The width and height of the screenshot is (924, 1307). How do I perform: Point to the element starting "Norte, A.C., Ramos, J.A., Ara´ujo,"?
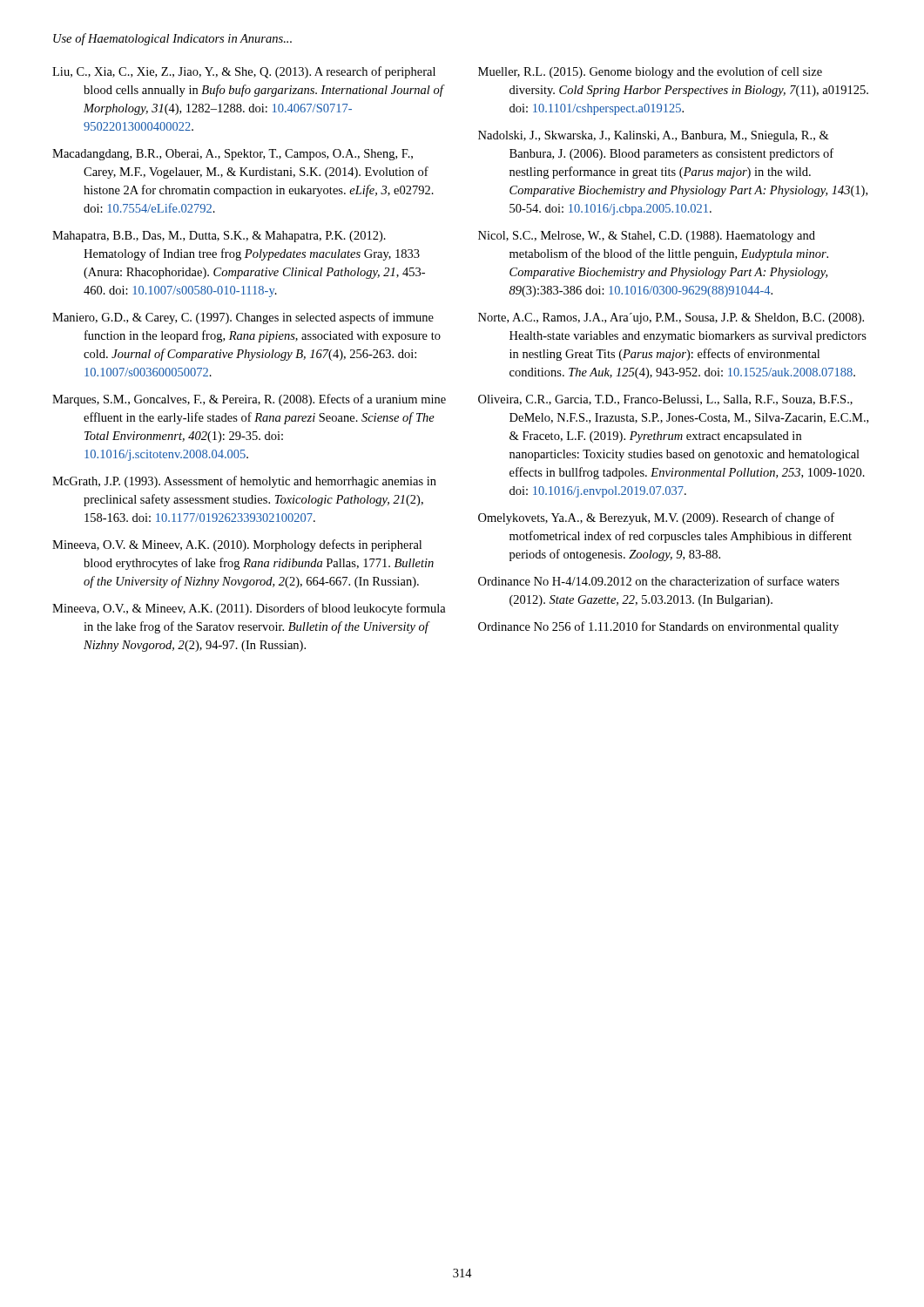tap(672, 345)
